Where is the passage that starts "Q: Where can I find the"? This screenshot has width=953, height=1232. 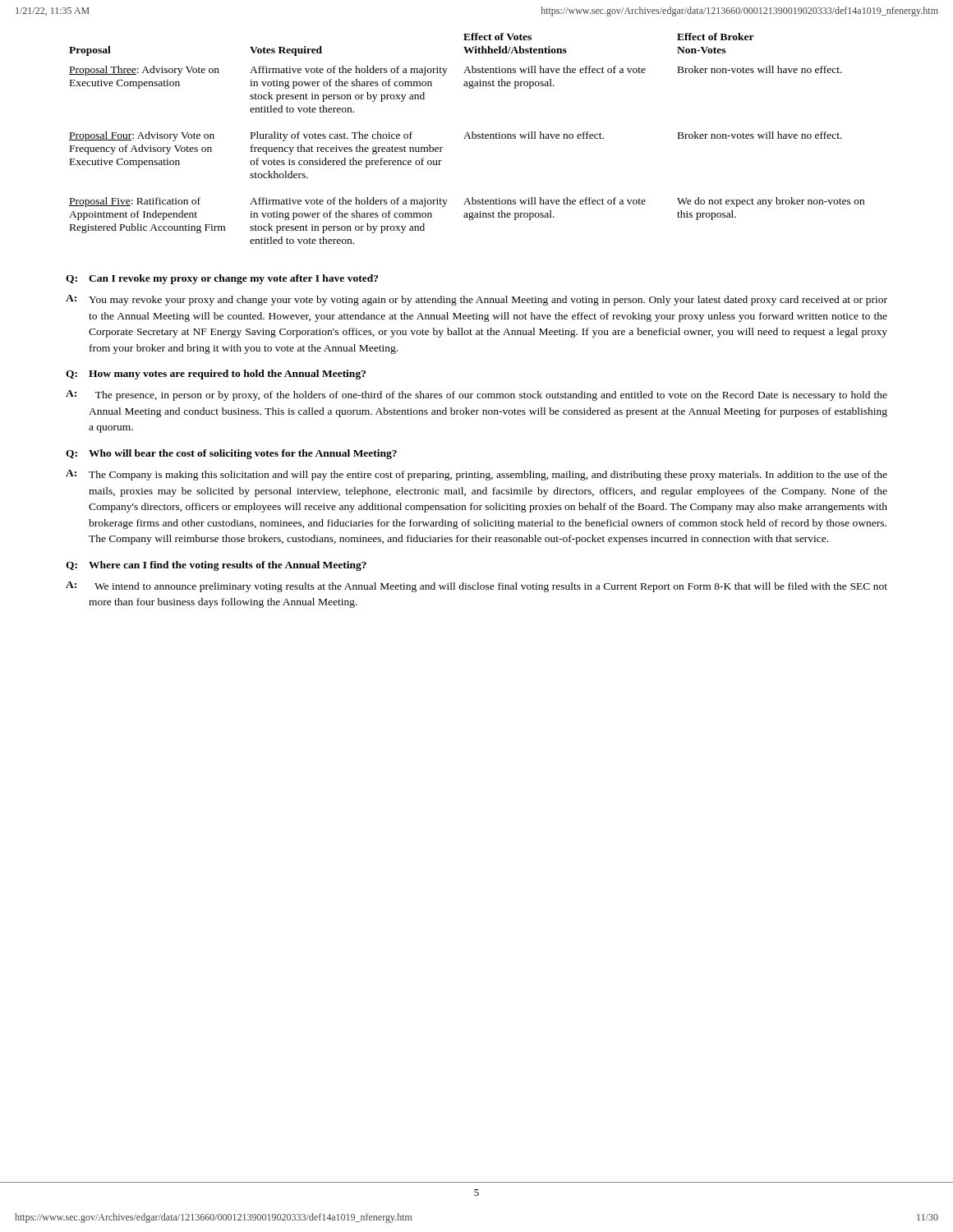coord(216,565)
